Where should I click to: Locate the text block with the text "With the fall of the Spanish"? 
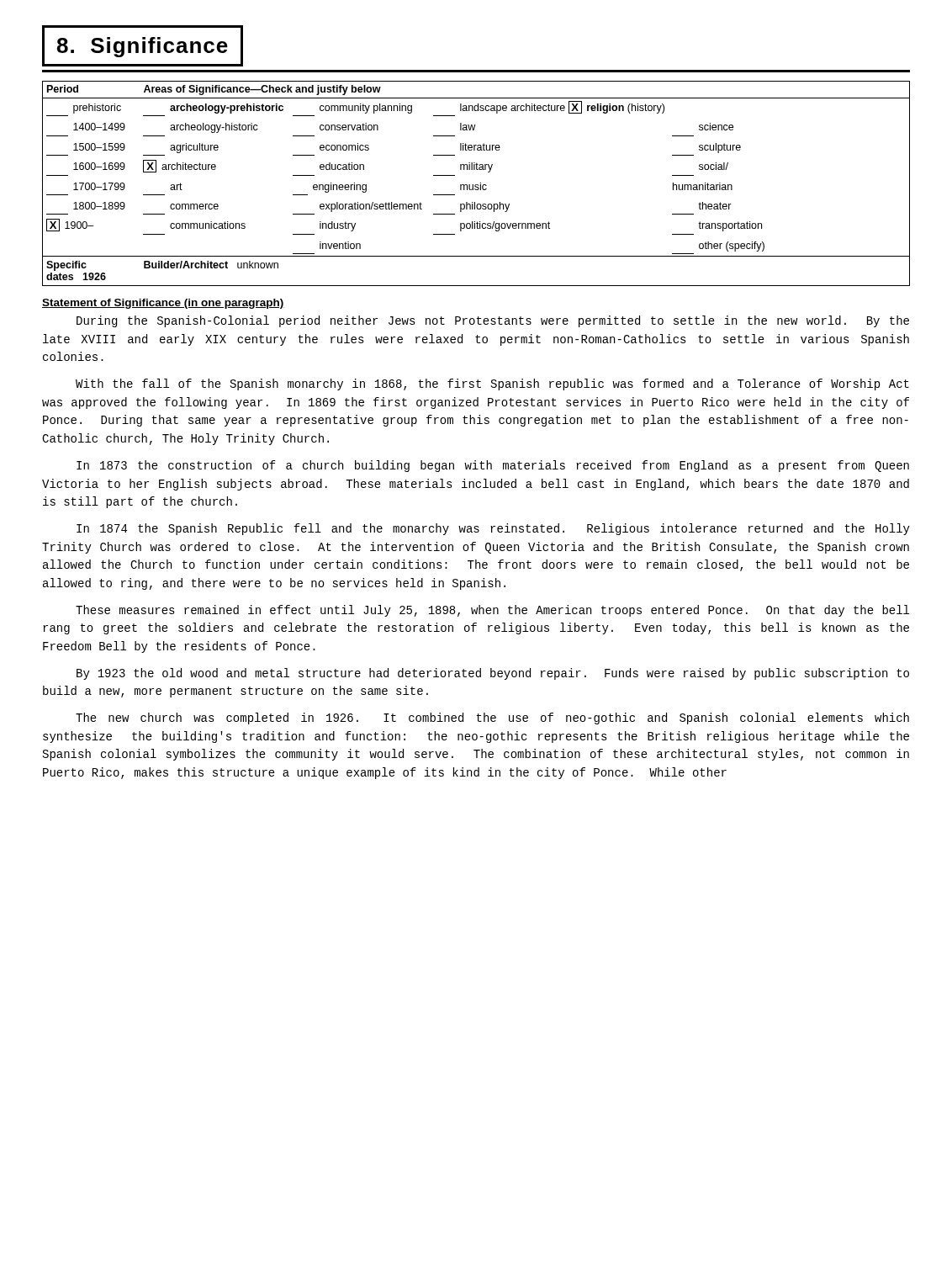(476, 413)
